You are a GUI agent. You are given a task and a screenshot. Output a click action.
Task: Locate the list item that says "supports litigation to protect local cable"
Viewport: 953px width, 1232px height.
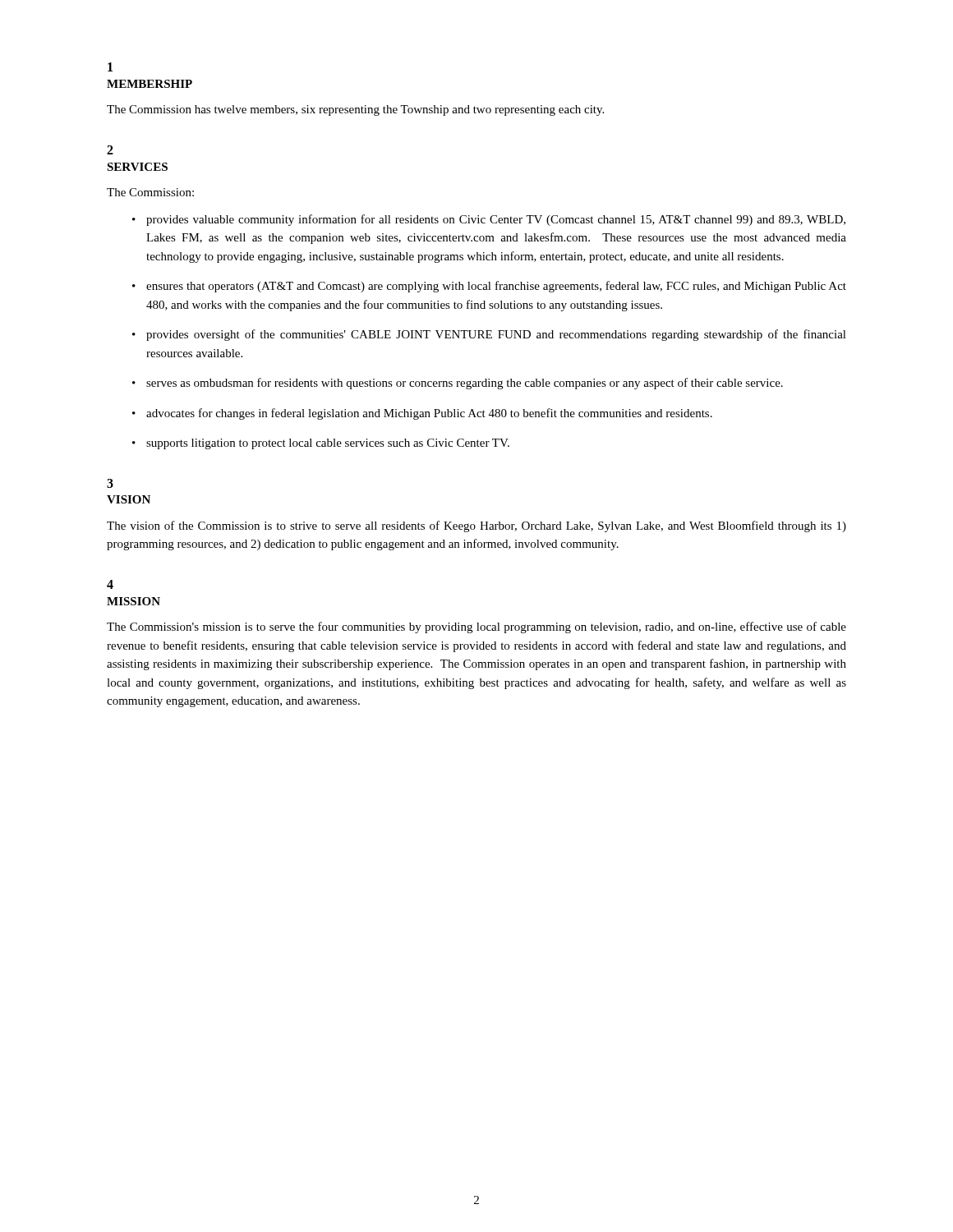point(328,443)
